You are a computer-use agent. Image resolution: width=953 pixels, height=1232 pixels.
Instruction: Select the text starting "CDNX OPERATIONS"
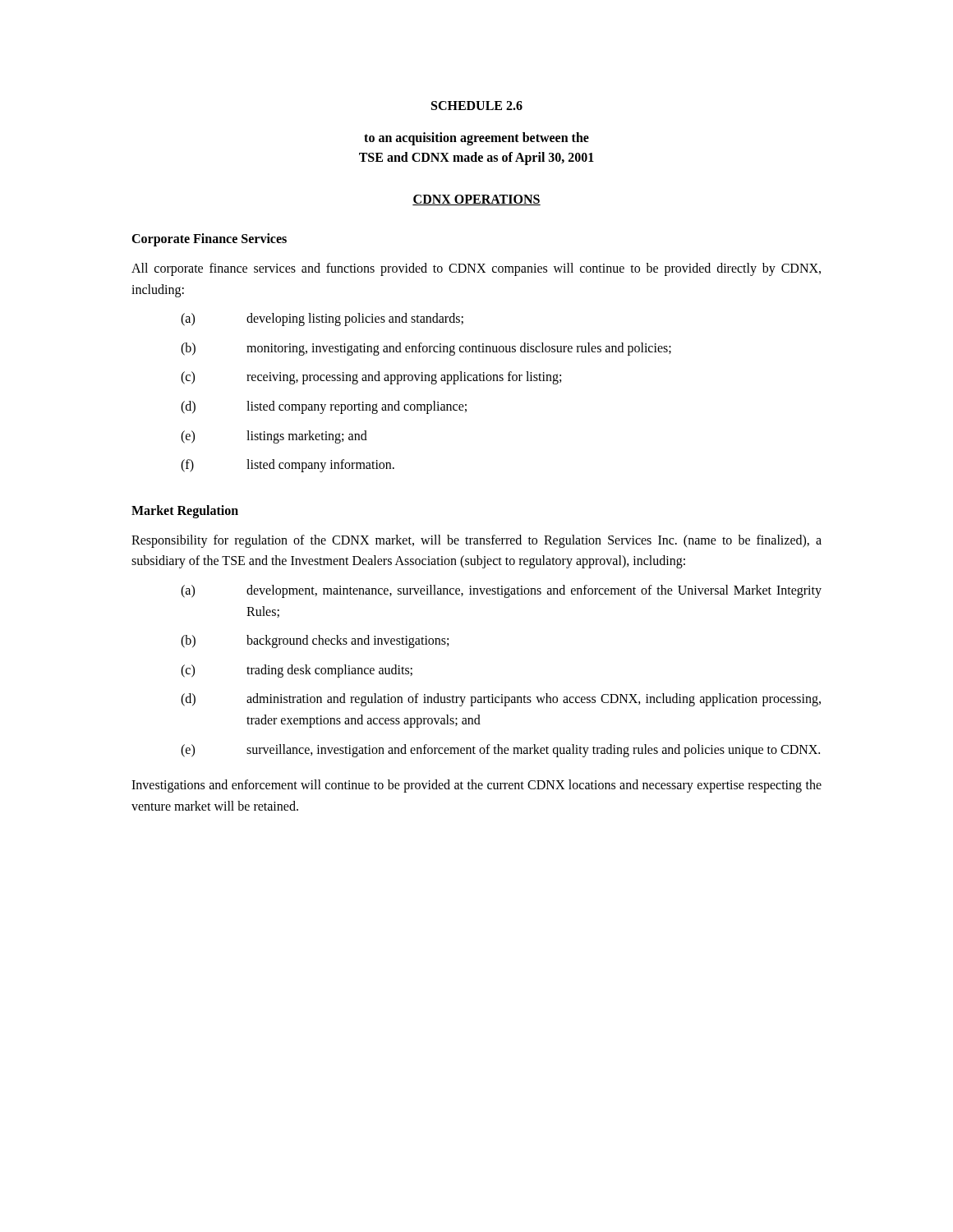476,199
